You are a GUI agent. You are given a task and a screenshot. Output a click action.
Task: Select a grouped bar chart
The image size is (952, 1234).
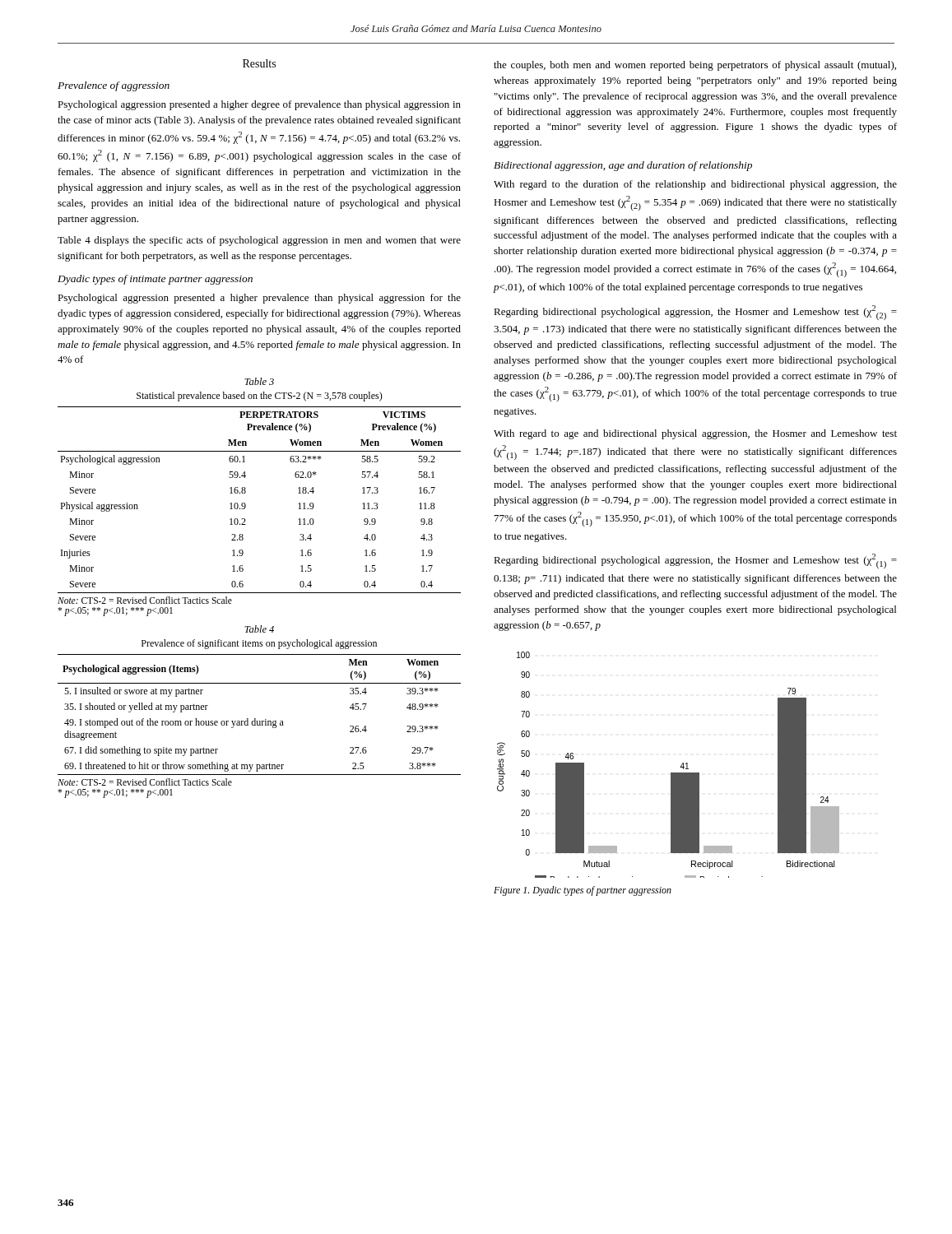pyautogui.click(x=695, y=760)
